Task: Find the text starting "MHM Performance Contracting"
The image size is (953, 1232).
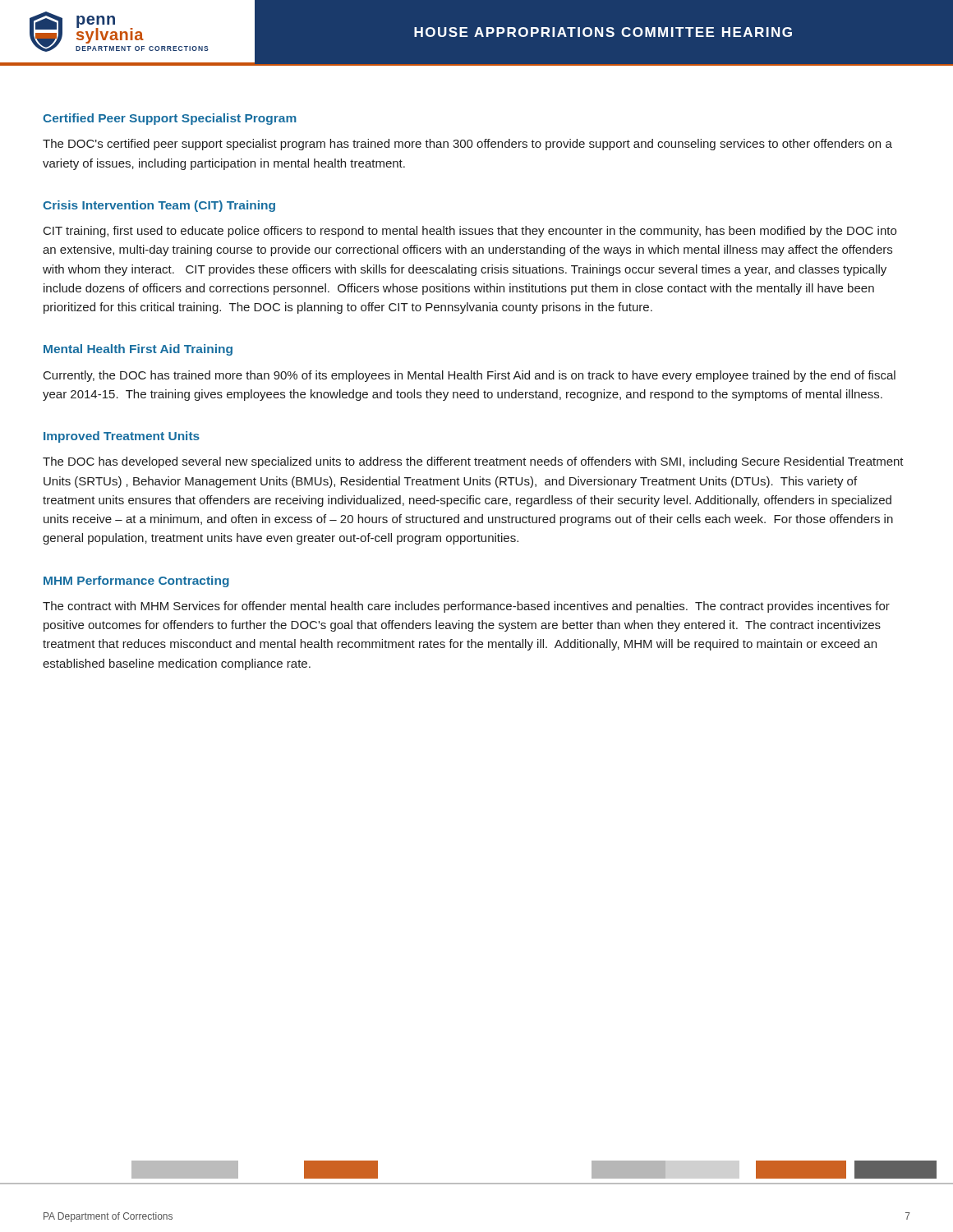Action: (x=136, y=580)
